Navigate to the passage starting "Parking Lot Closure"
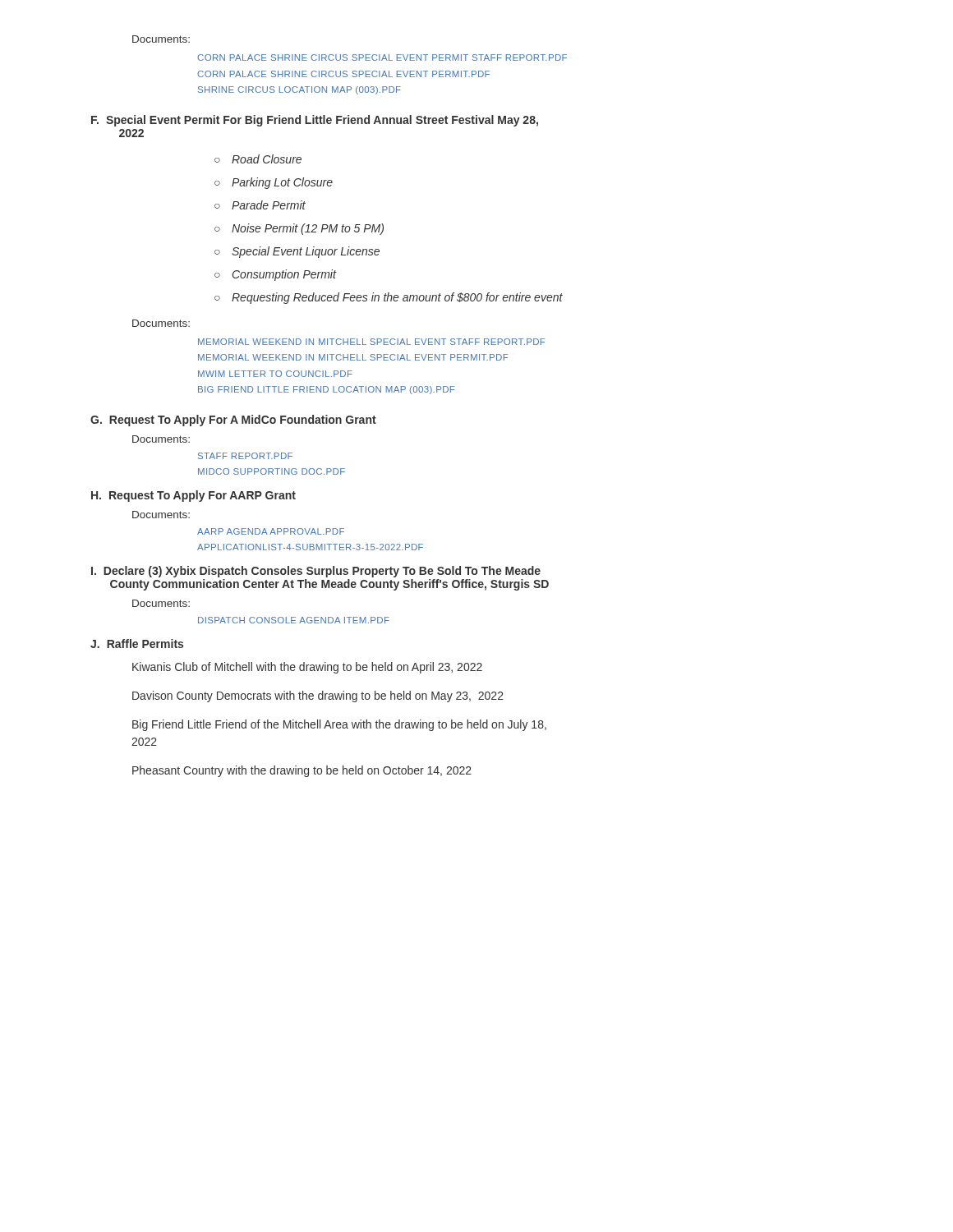 [282, 182]
